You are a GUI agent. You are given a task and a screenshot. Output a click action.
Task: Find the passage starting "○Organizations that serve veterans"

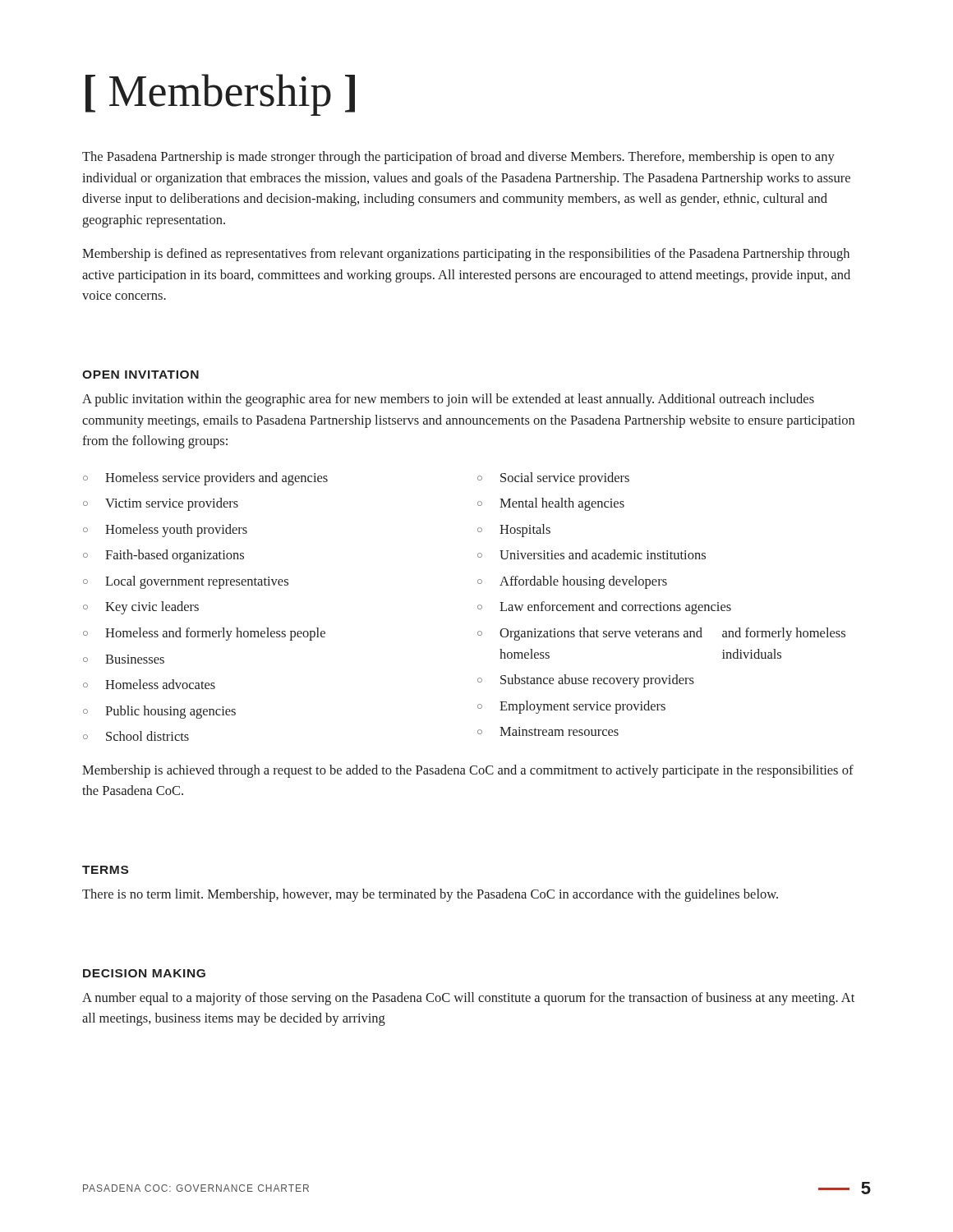point(674,644)
